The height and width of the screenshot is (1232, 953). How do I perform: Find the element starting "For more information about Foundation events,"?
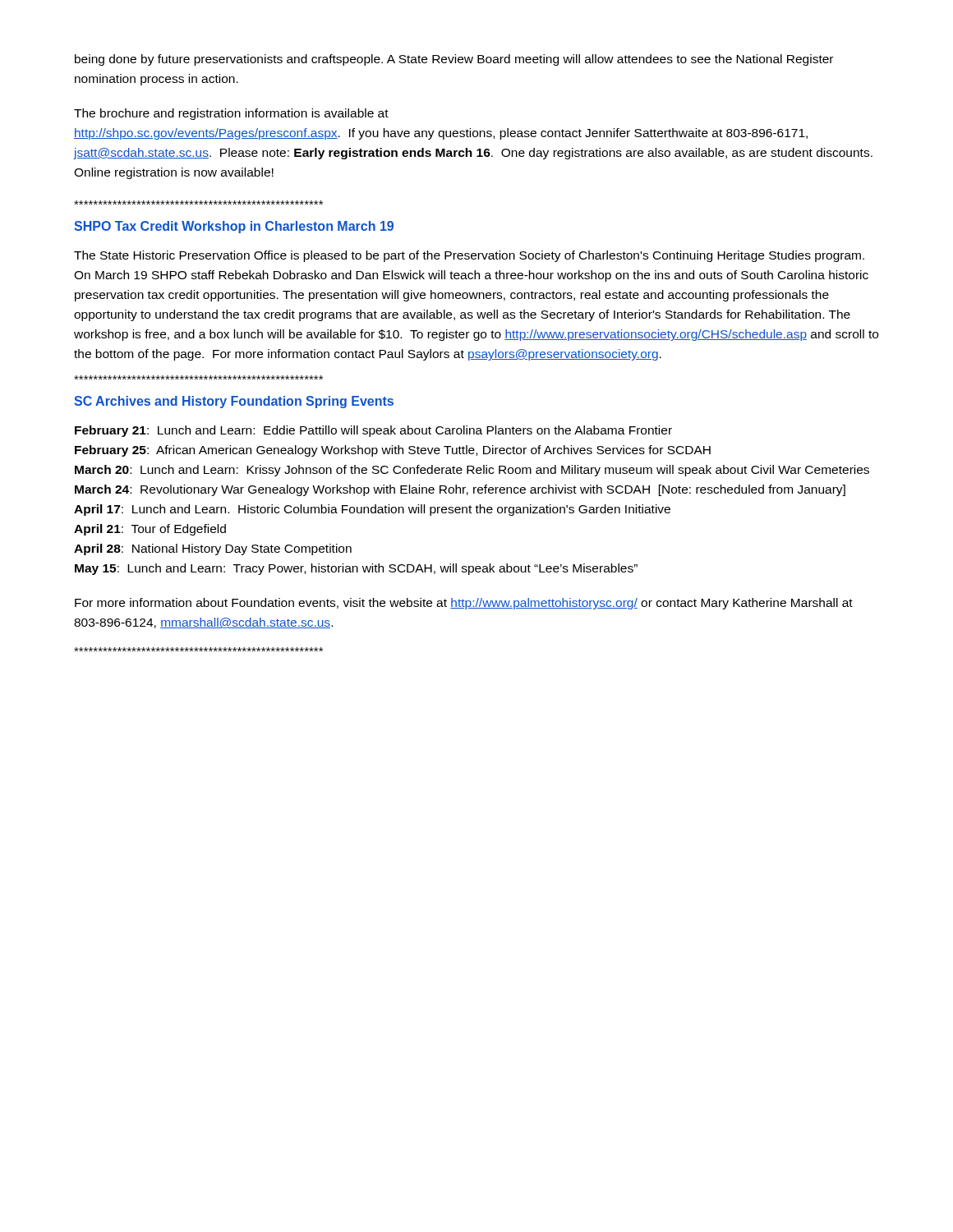pos(463,613)
